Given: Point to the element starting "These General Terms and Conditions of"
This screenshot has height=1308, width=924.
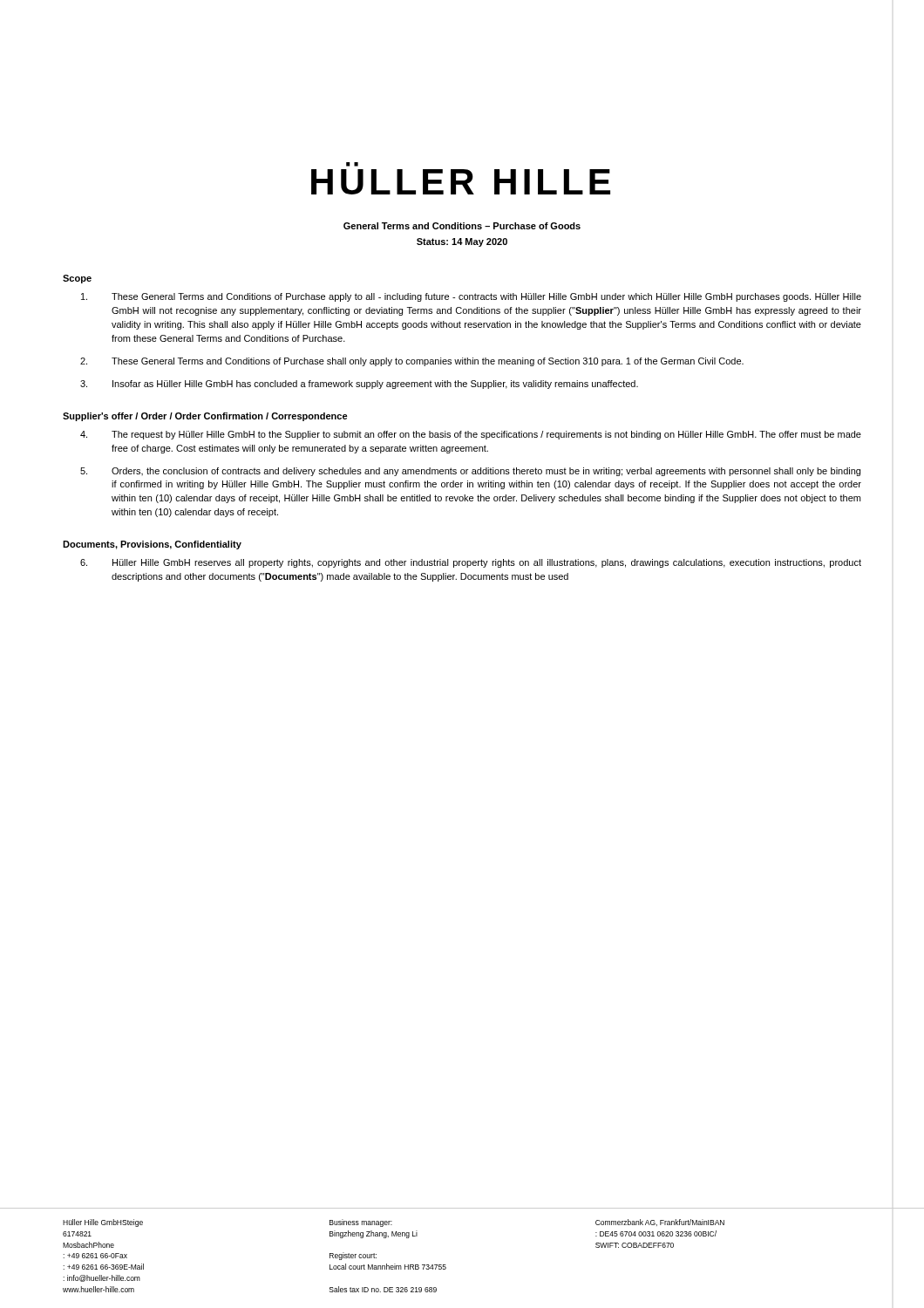Looking at the screenshot, I should coord(462,318).
